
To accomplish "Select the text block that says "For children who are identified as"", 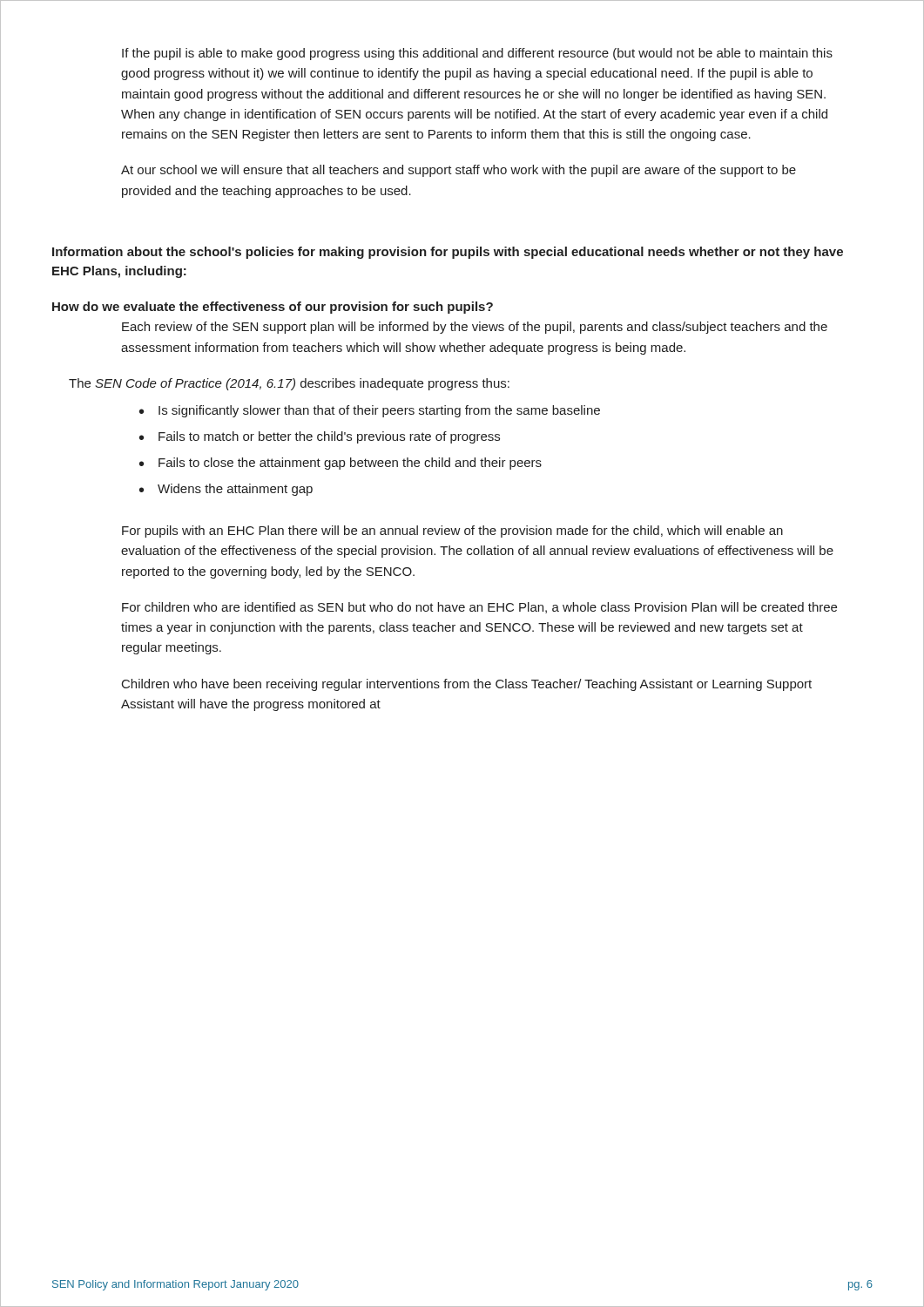I will (x=479, y=627).
